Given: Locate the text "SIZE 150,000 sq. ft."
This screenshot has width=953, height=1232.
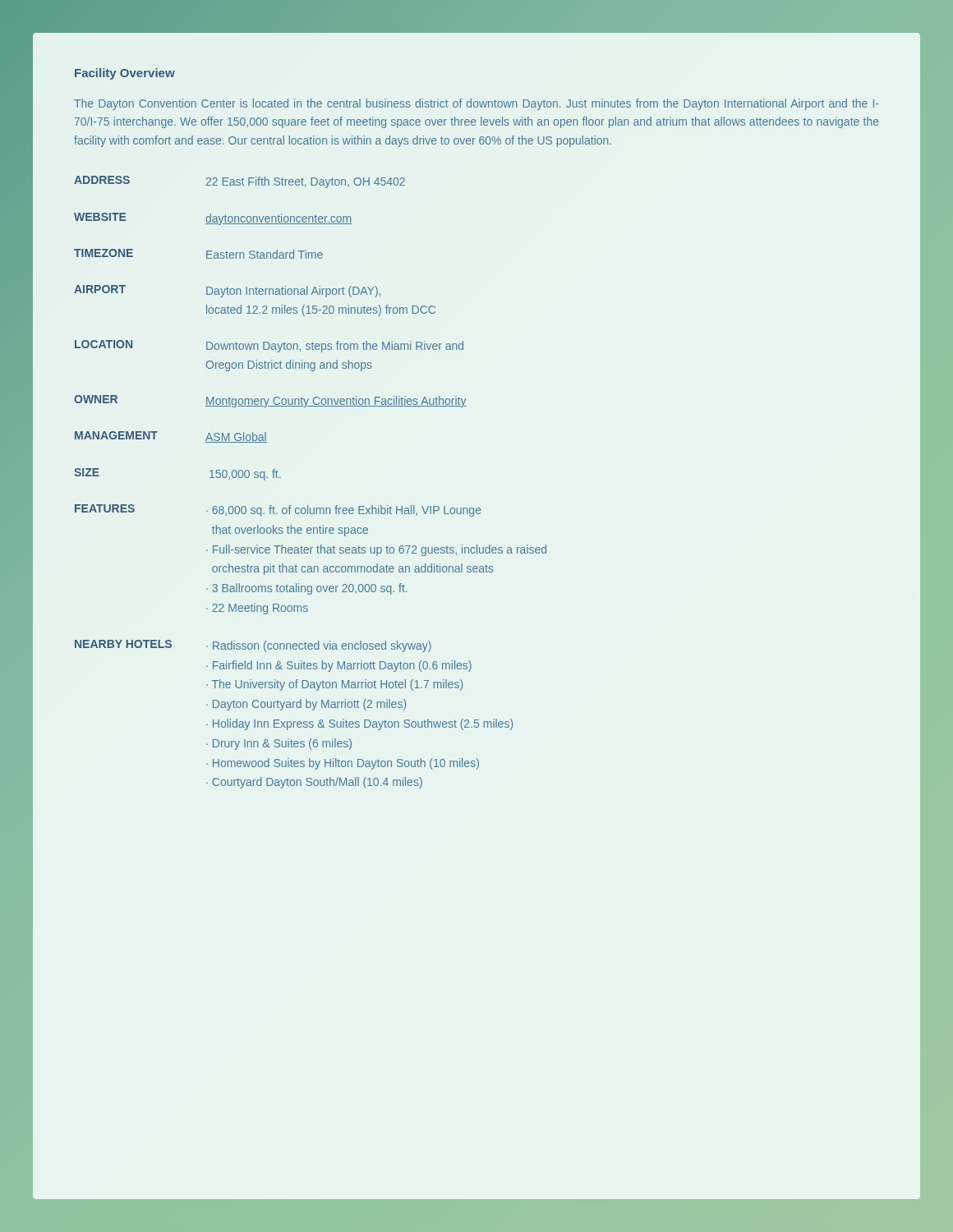Looking at the screenshot, I should pyautogui.click(x=83, y=474).
